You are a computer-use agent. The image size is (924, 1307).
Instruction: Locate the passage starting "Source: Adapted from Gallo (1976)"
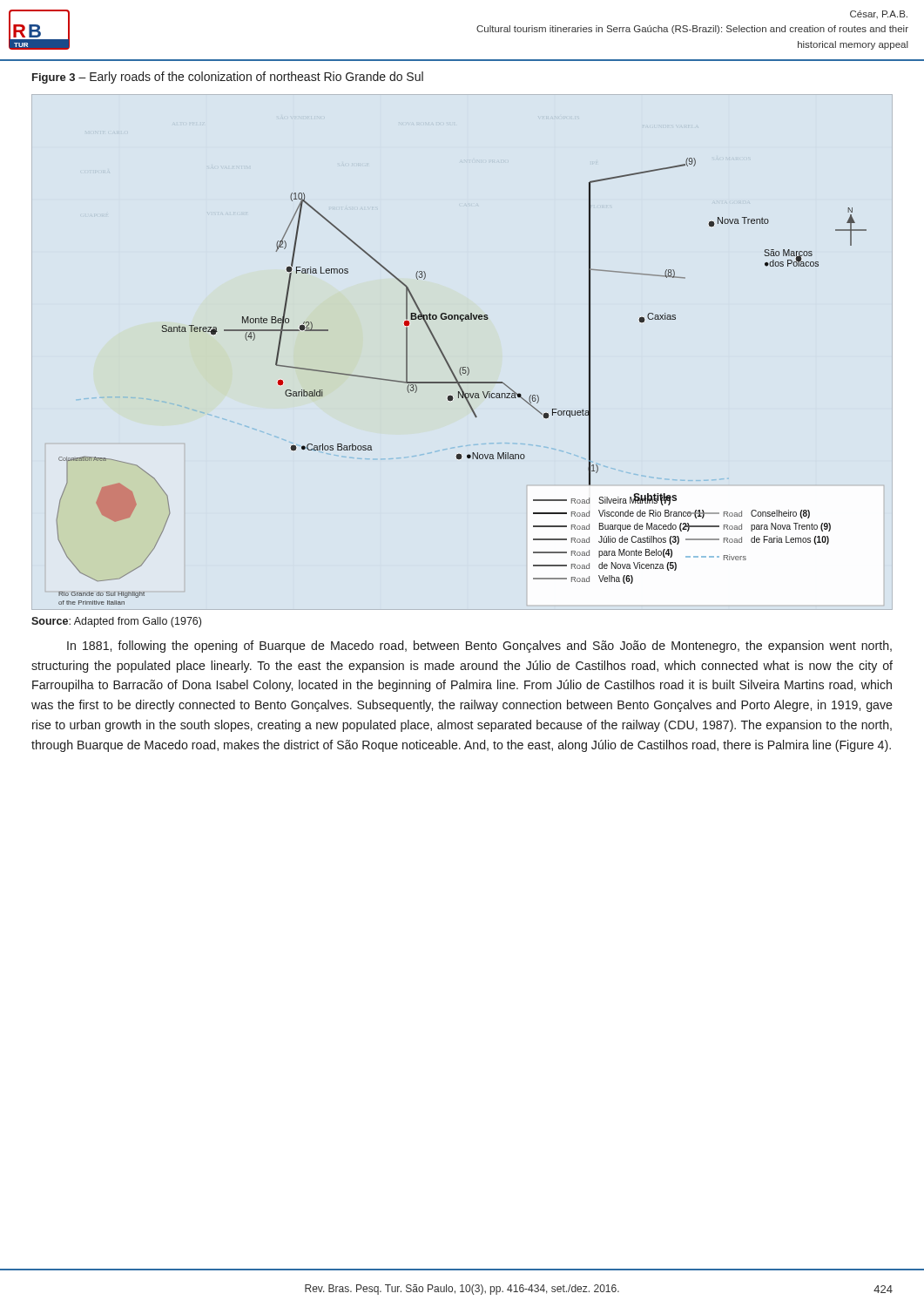(117, 621)
